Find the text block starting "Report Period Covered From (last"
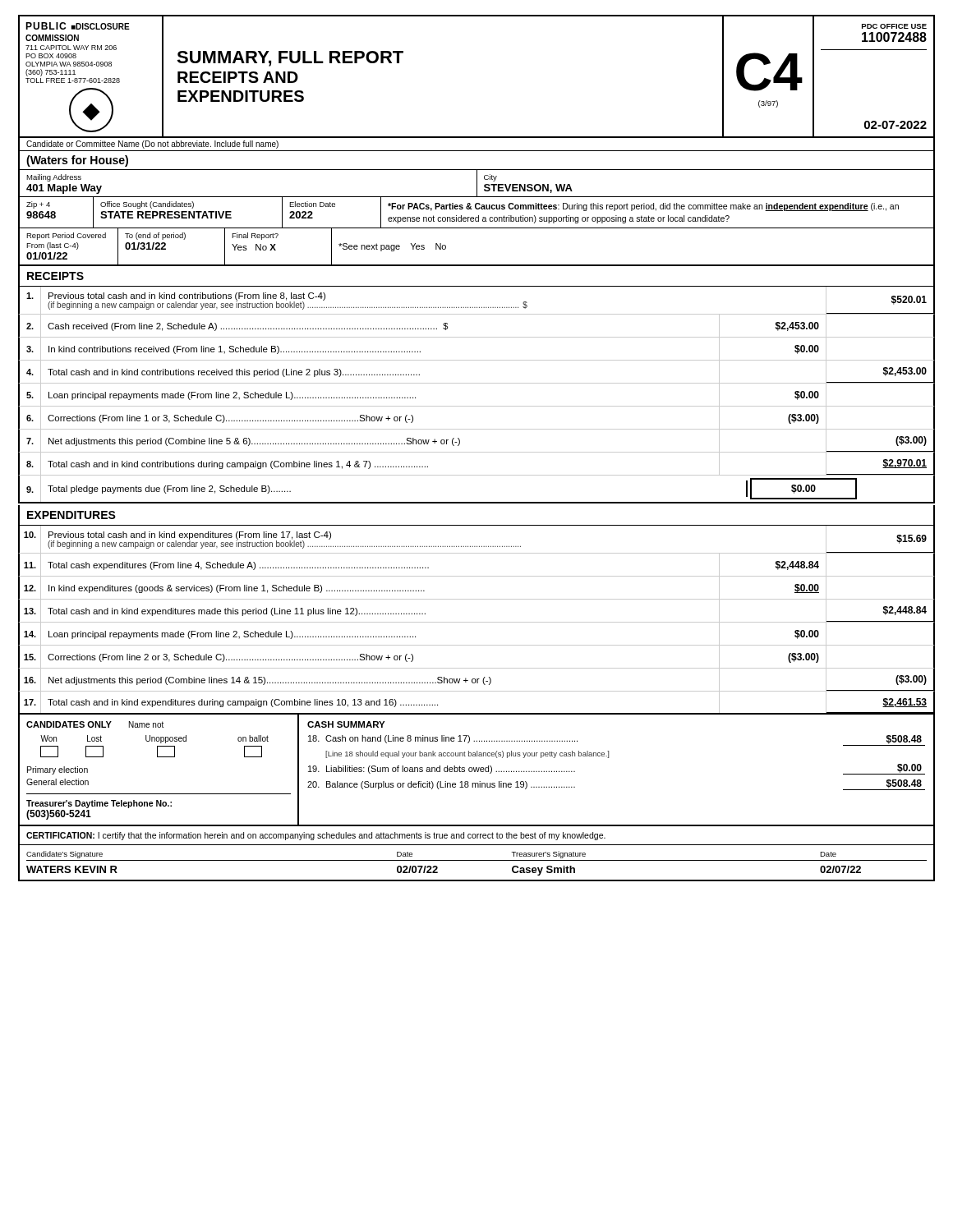Screen dimensions: 1232x953 [69, 247]
